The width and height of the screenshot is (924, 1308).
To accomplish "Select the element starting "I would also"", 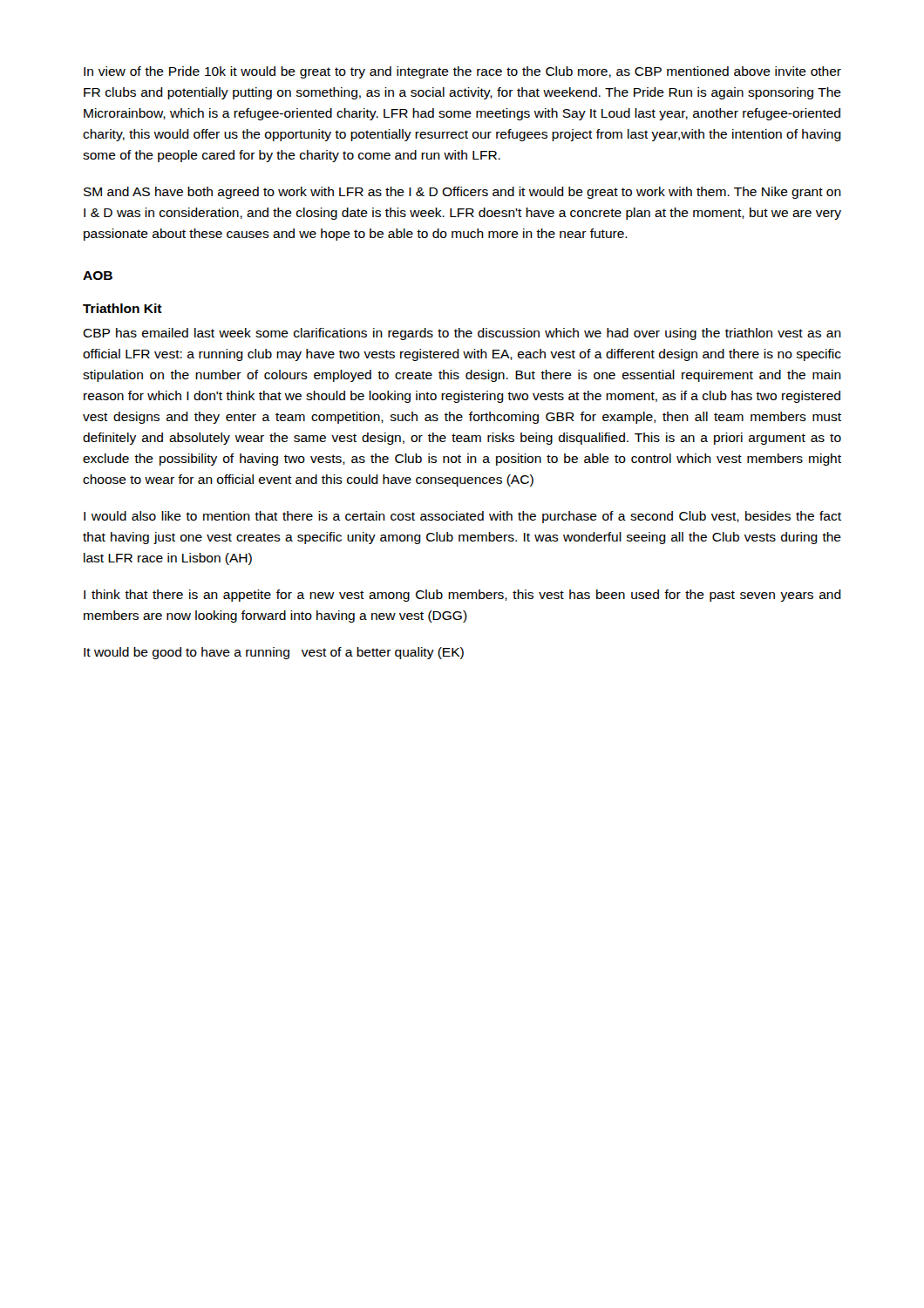I will (462, 537).
